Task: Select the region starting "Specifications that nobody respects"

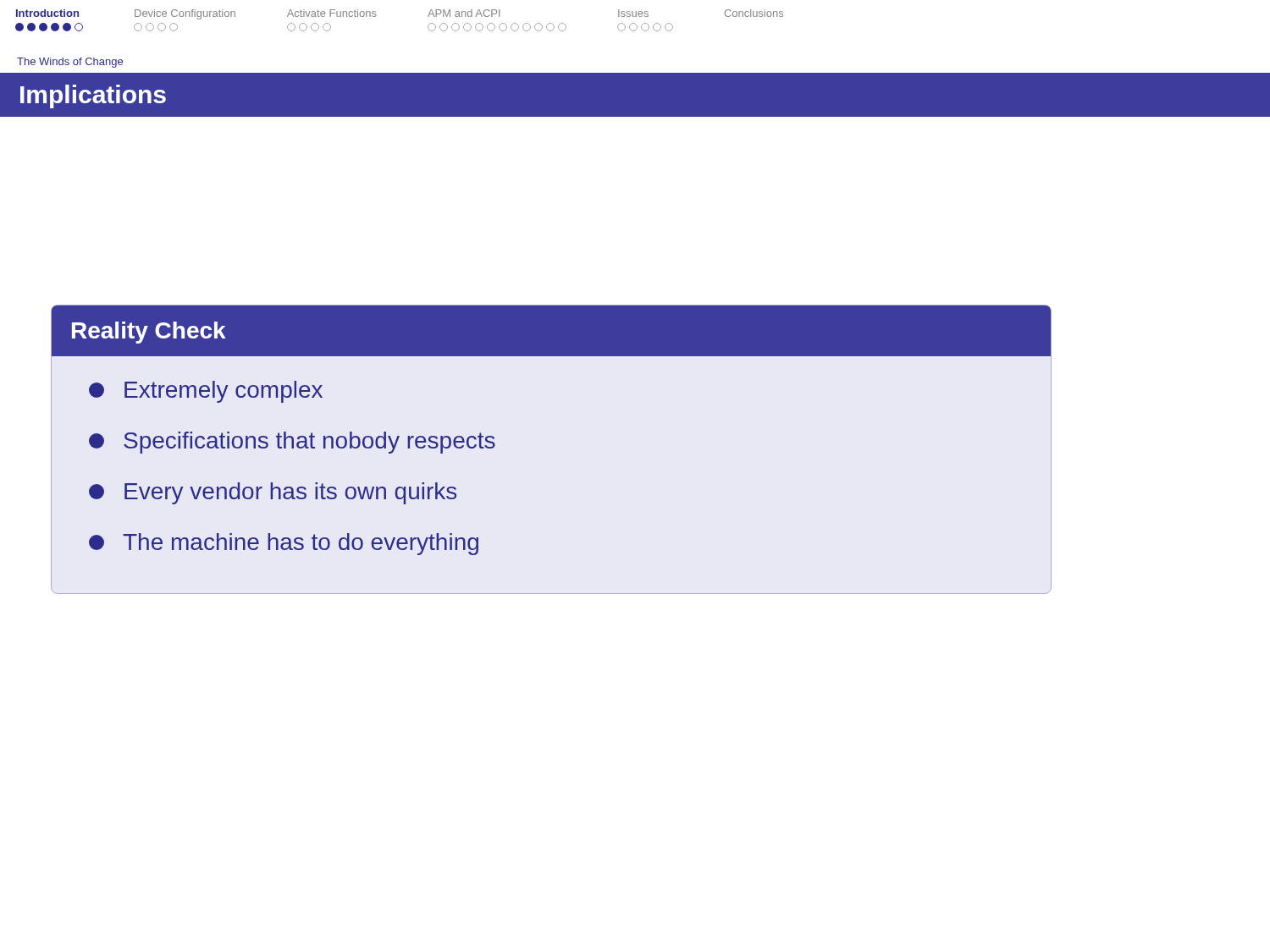Action: (x=292, y=440)
